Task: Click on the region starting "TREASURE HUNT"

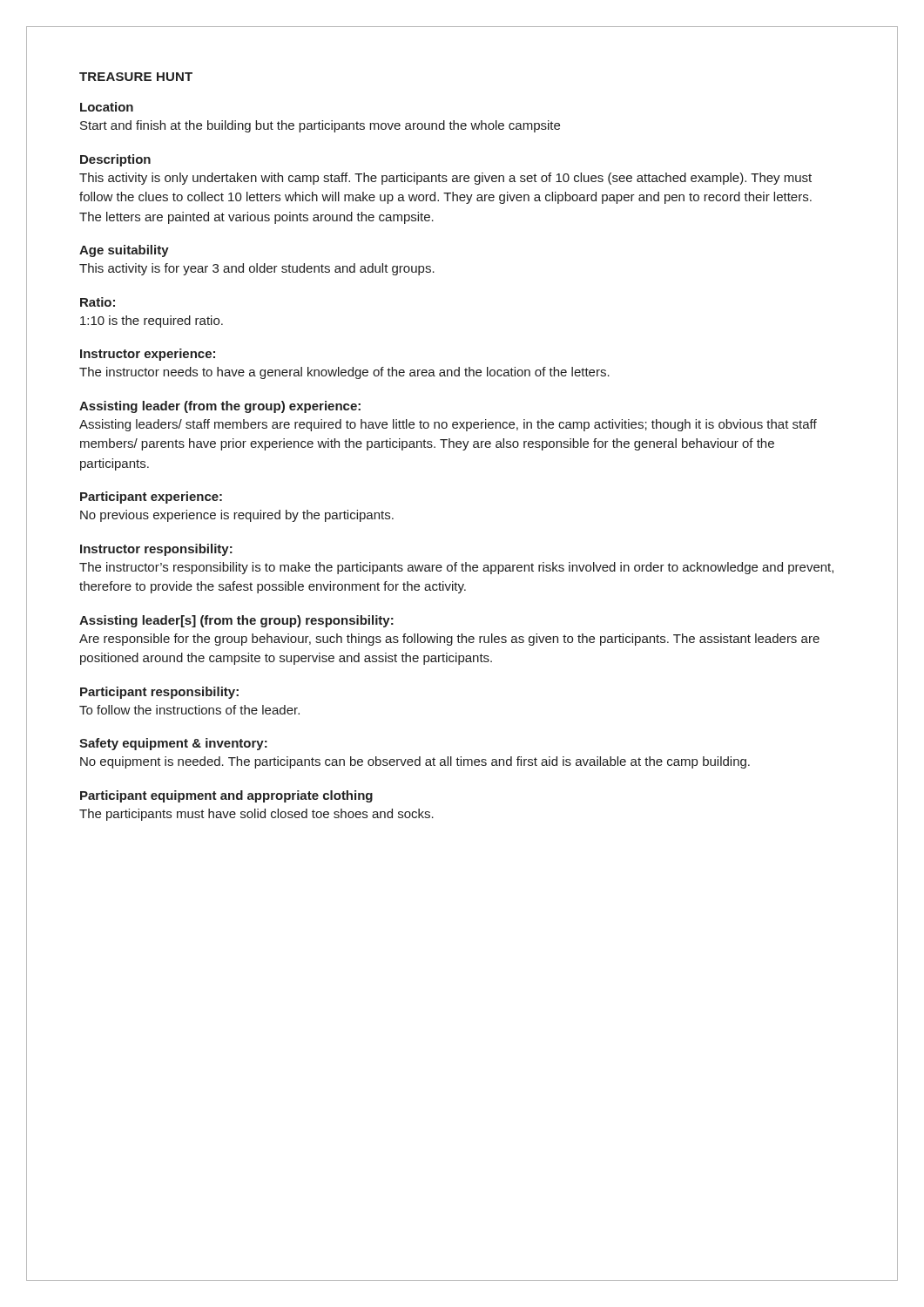Action: pos(136,76)
